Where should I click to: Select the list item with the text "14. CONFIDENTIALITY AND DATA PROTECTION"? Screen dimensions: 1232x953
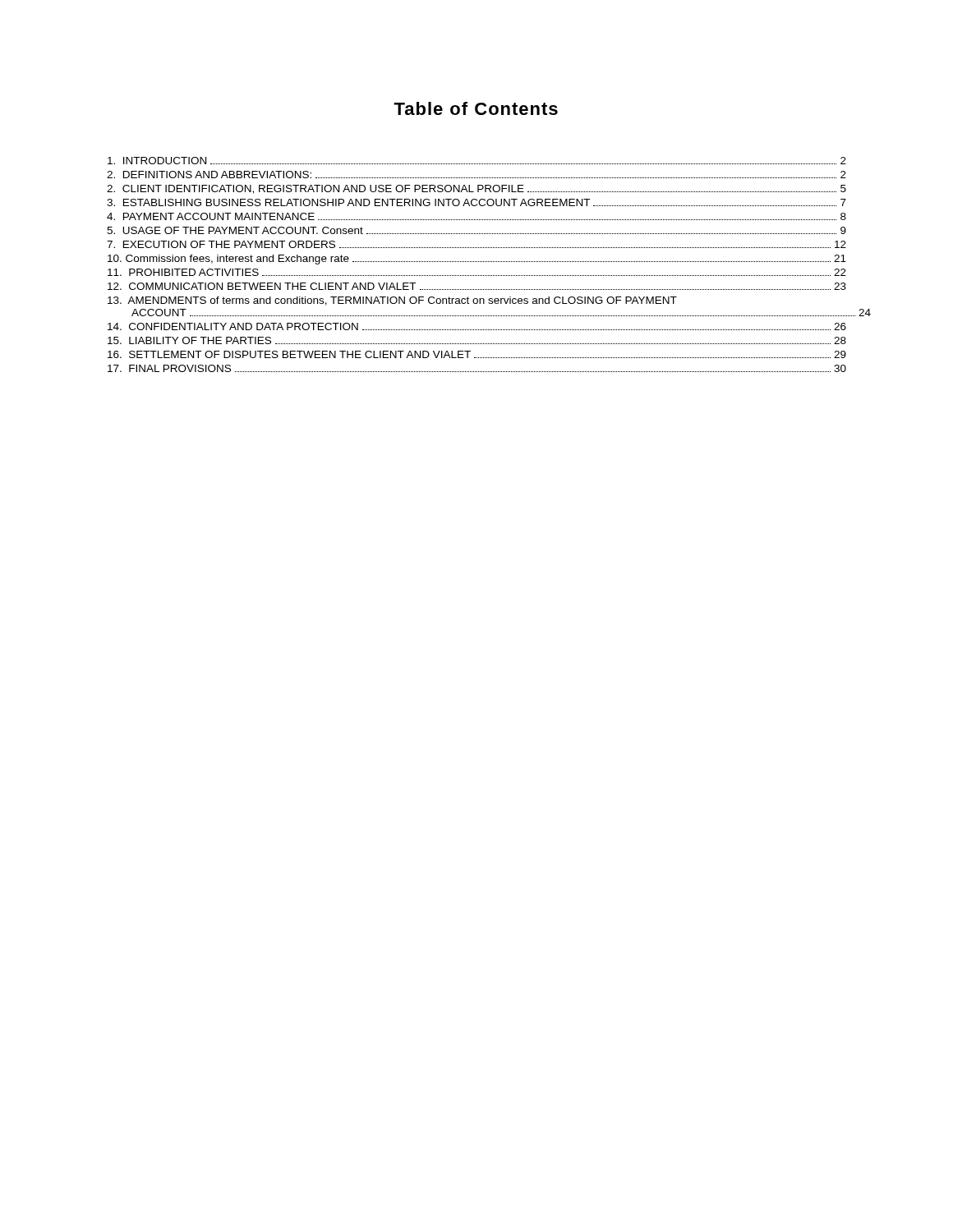coord(476,326)
